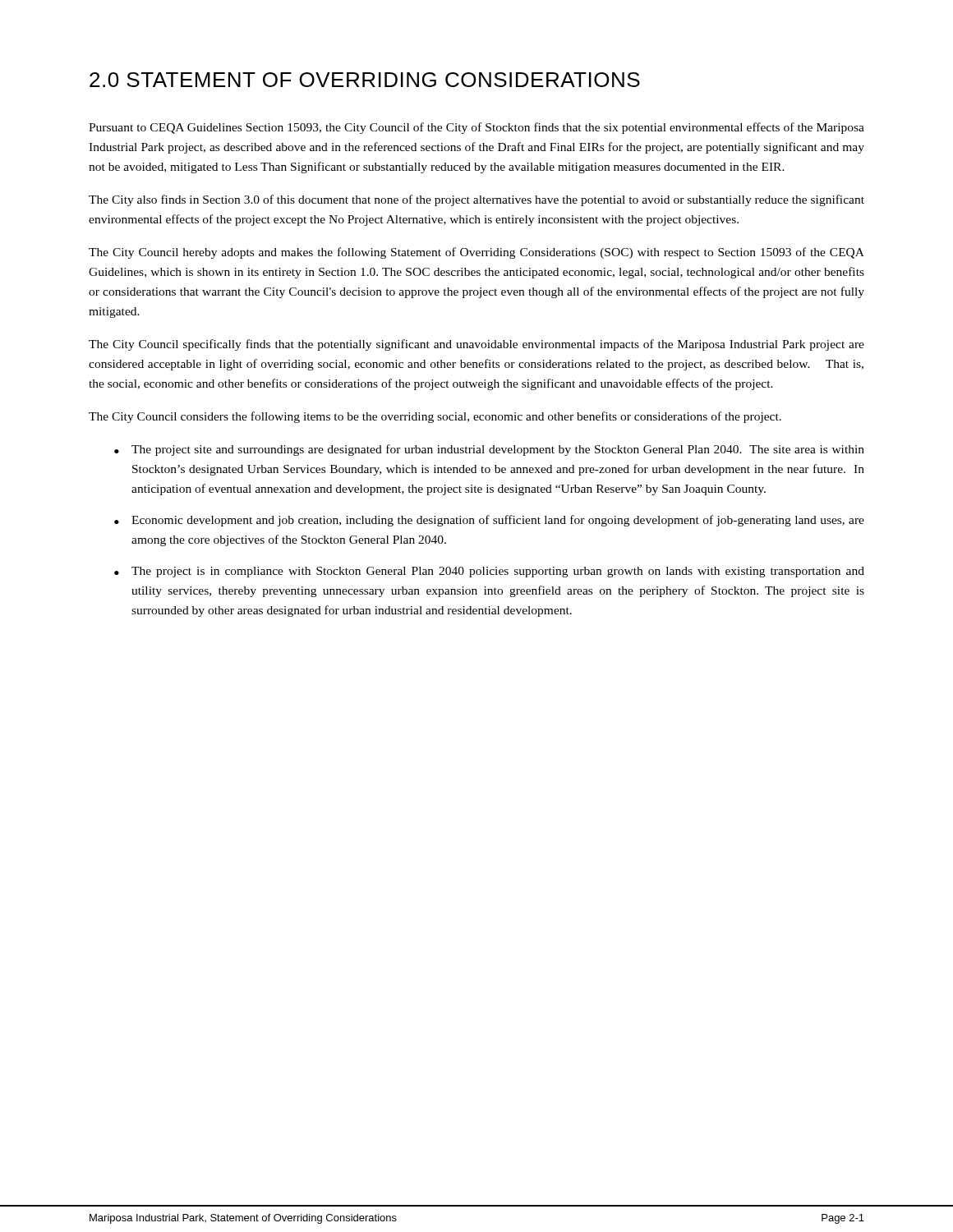Where is the passage that starts "Pursuant to CEQA Guidelines Section 15093, the"?

click(476, 147)
